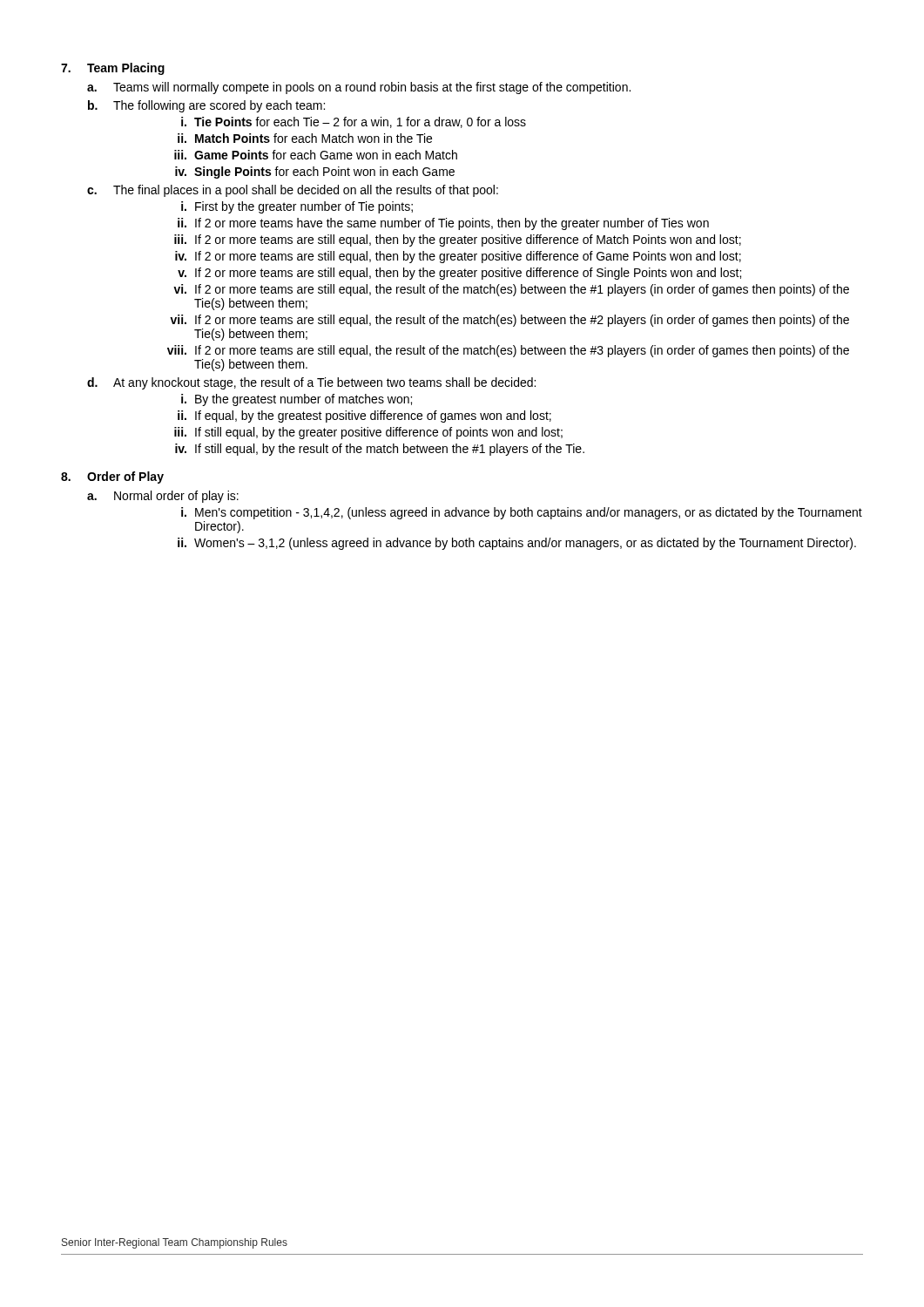The height and width of the screenshot is (1307, 924).
Task: Select the list item containing "vii. If 2 or more teams"
Action: tap(510, 327)
